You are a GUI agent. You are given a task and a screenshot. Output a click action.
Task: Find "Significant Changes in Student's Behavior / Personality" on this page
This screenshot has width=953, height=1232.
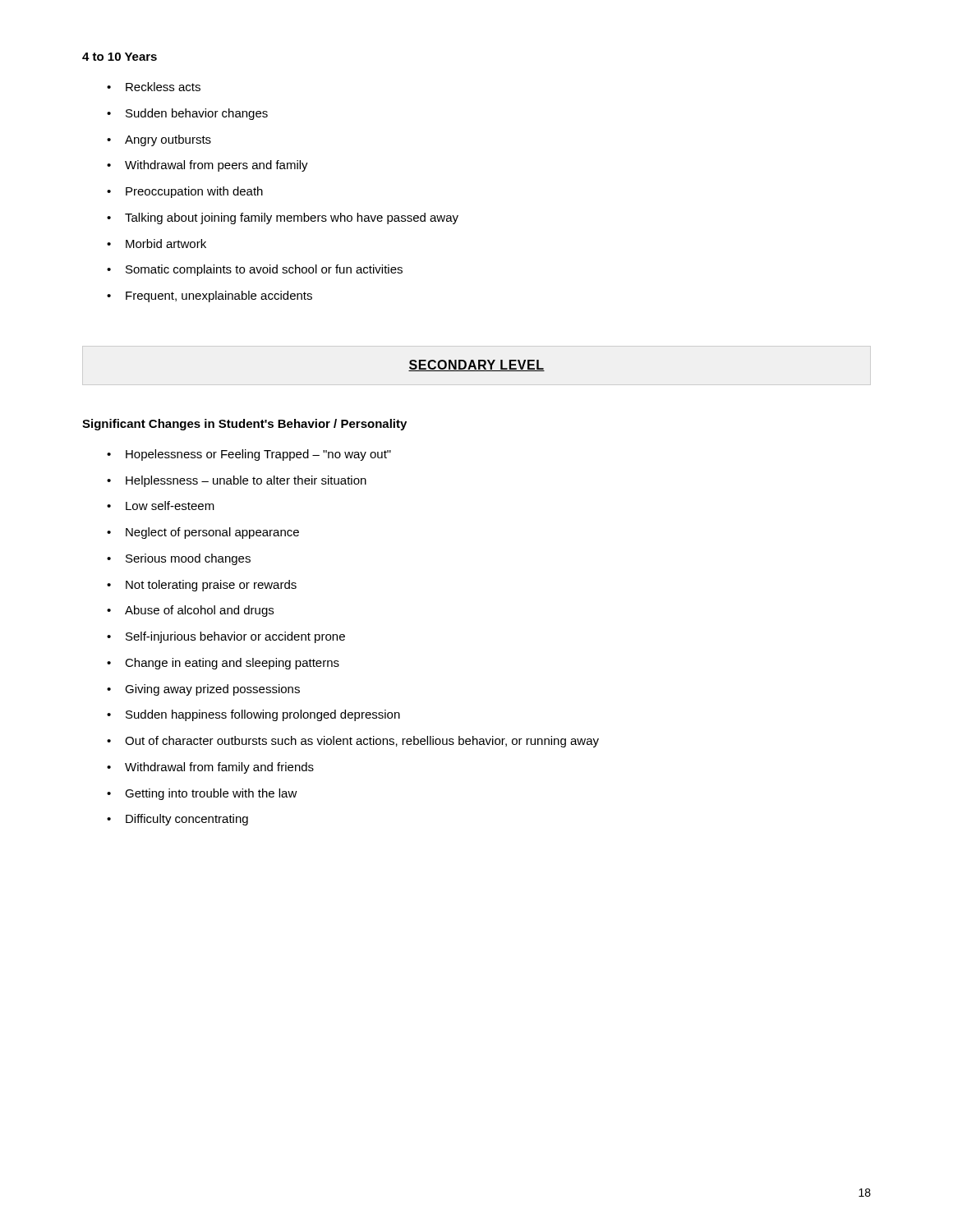245,423
